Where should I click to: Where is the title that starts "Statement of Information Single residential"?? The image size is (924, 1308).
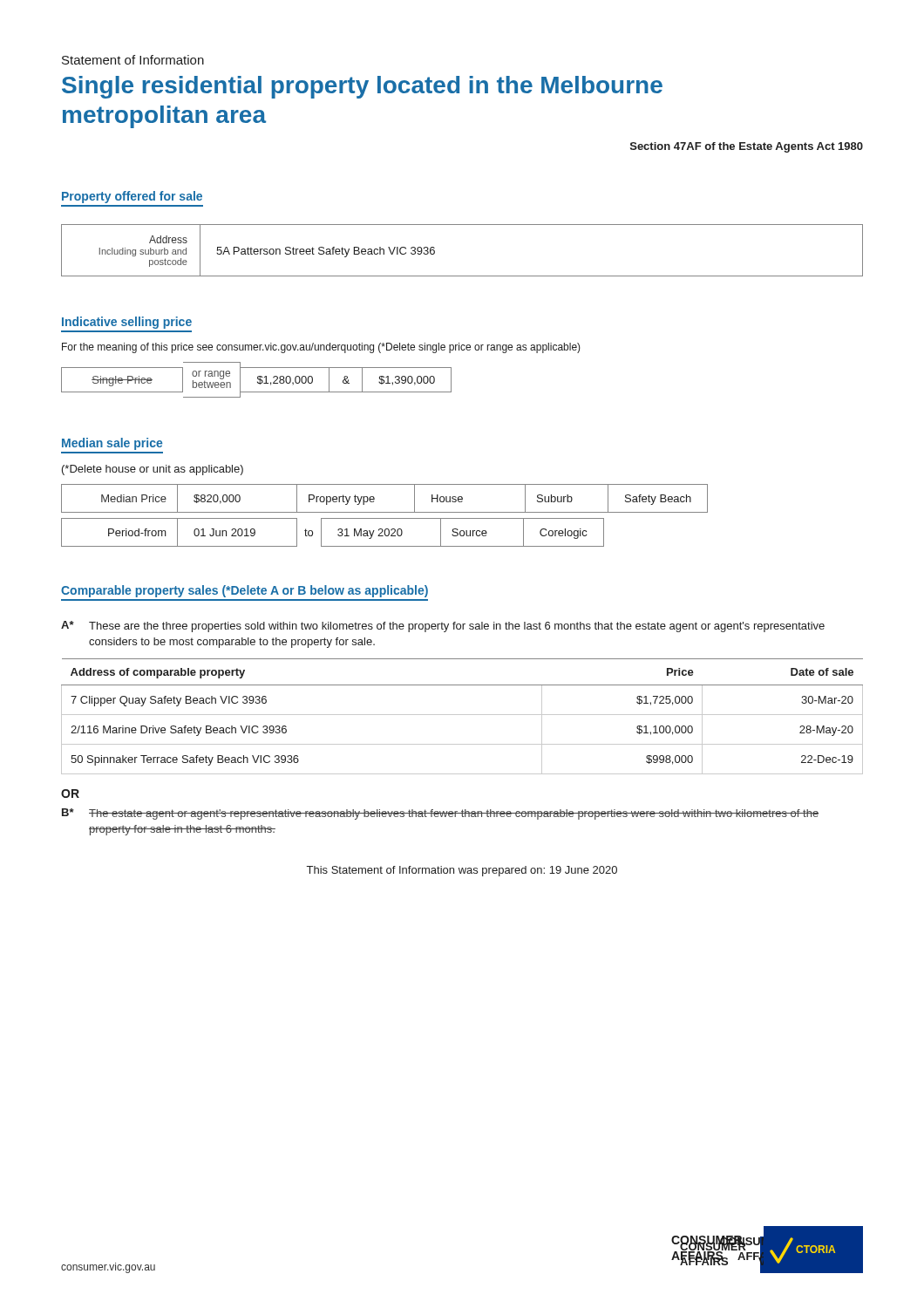462,91
